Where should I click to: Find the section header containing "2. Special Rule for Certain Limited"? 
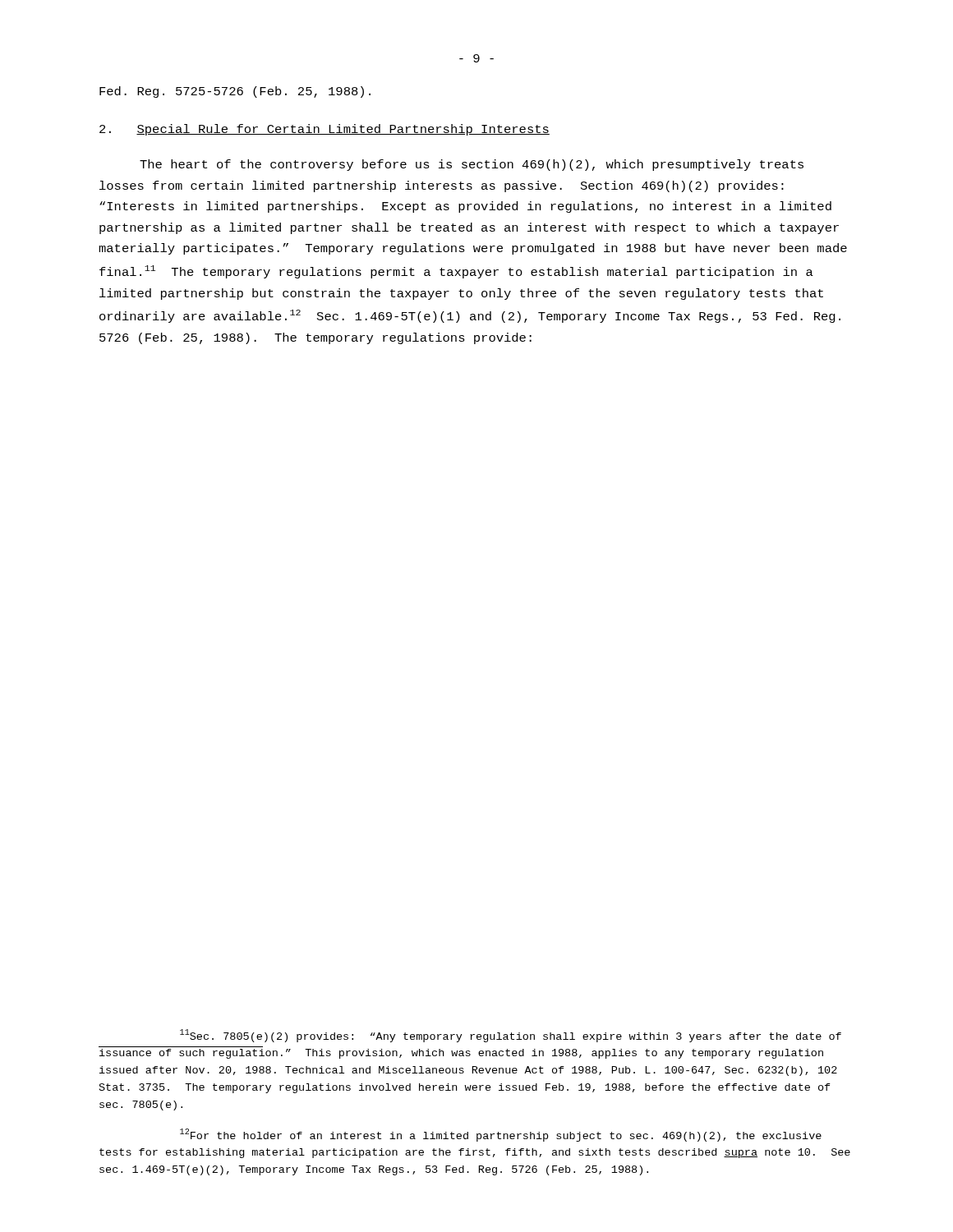click(324, 129)
